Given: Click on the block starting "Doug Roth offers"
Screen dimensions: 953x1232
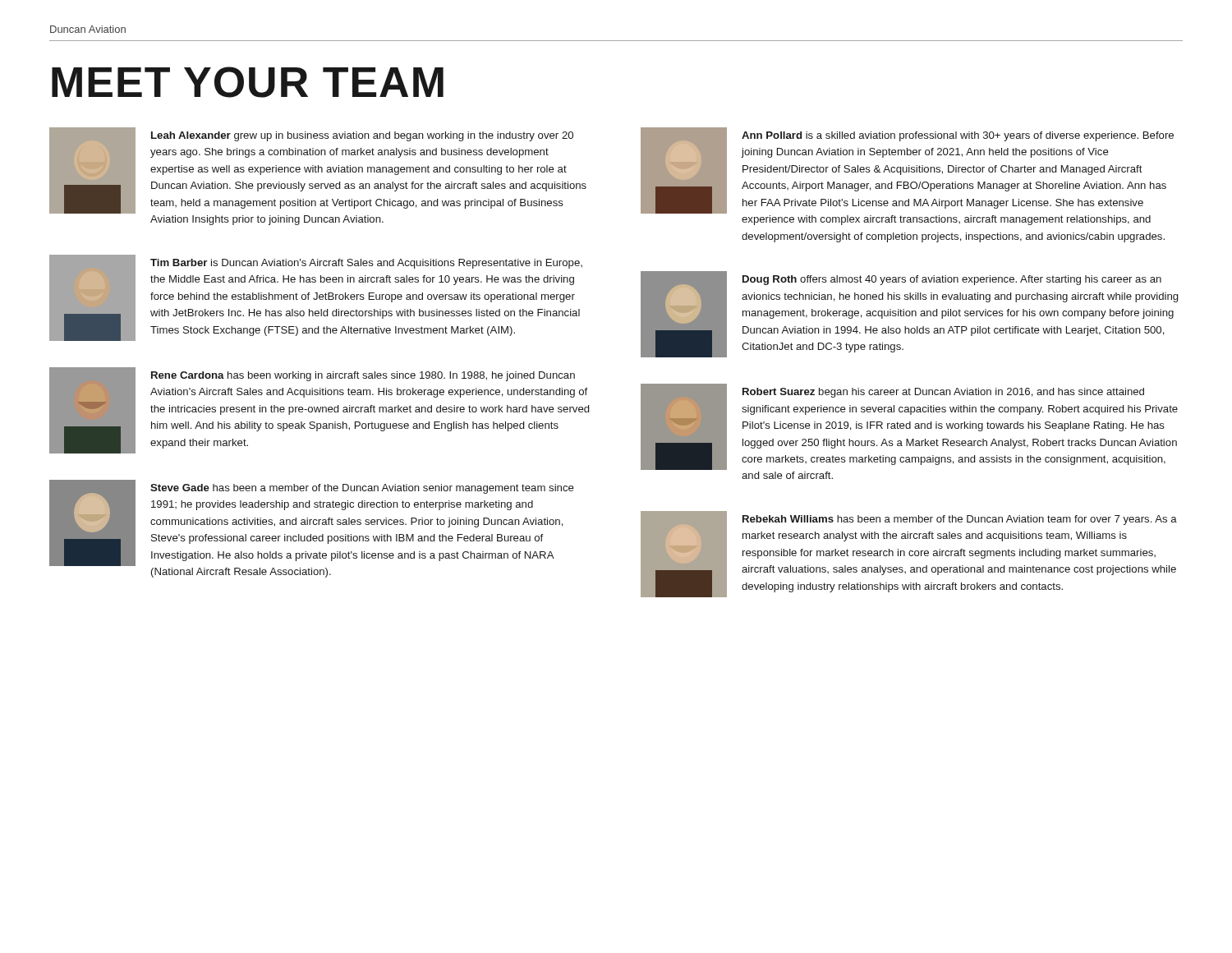Looking at the screenshot, I should tap(960, 313).
